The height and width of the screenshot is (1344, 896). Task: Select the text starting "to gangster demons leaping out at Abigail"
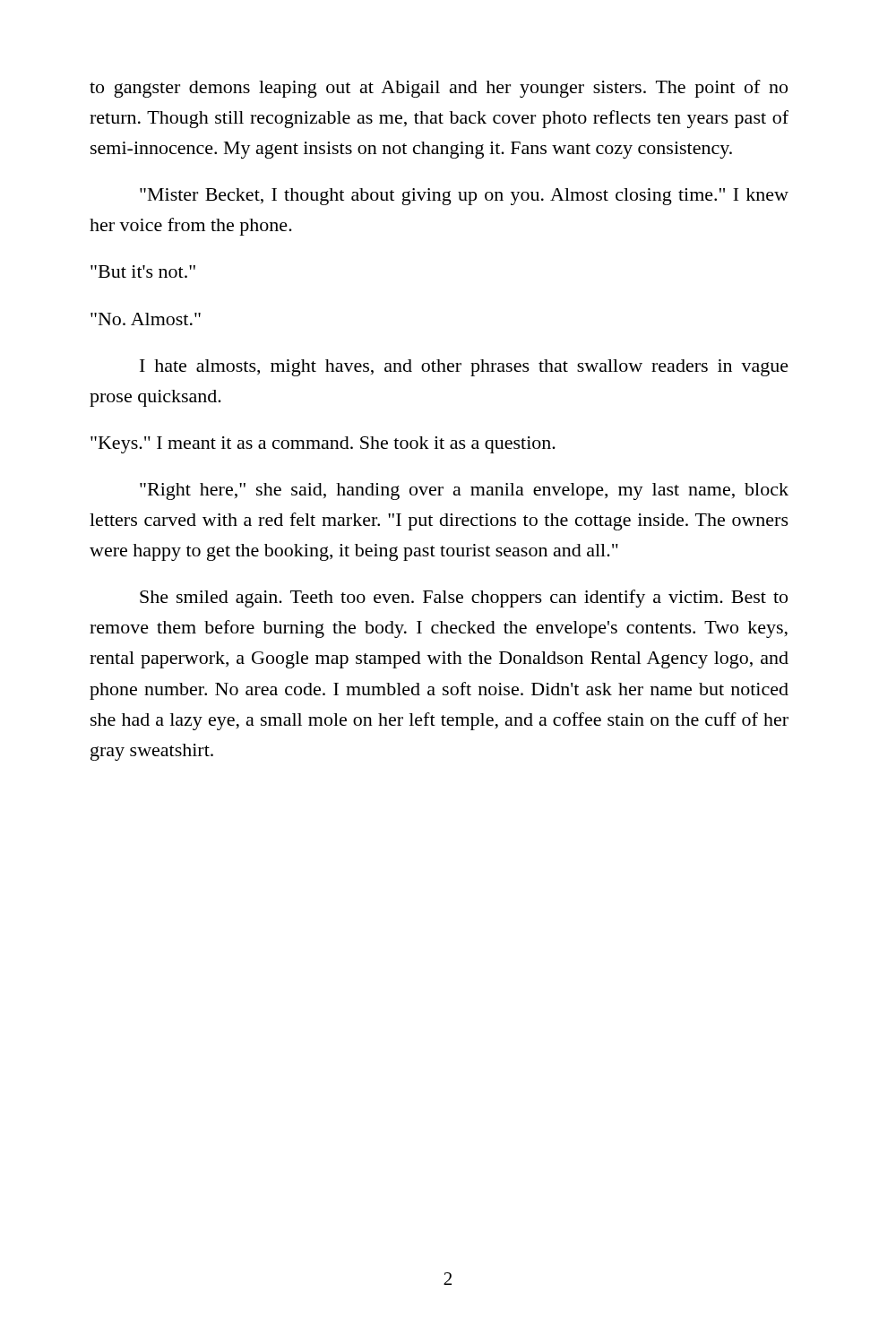(439, 89)
